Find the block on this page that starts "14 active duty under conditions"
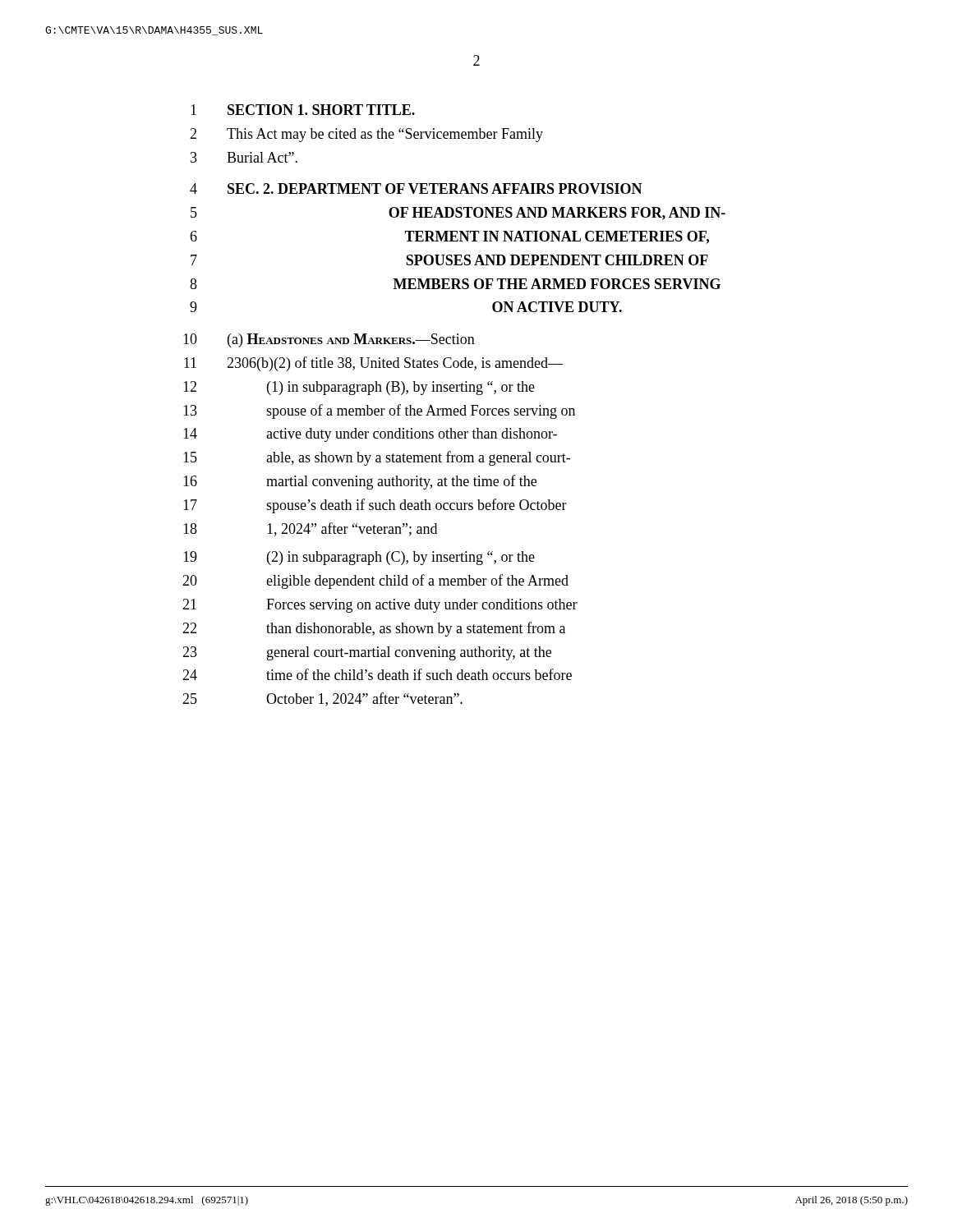Screen dimensions: 1232x953 point(518,434)
